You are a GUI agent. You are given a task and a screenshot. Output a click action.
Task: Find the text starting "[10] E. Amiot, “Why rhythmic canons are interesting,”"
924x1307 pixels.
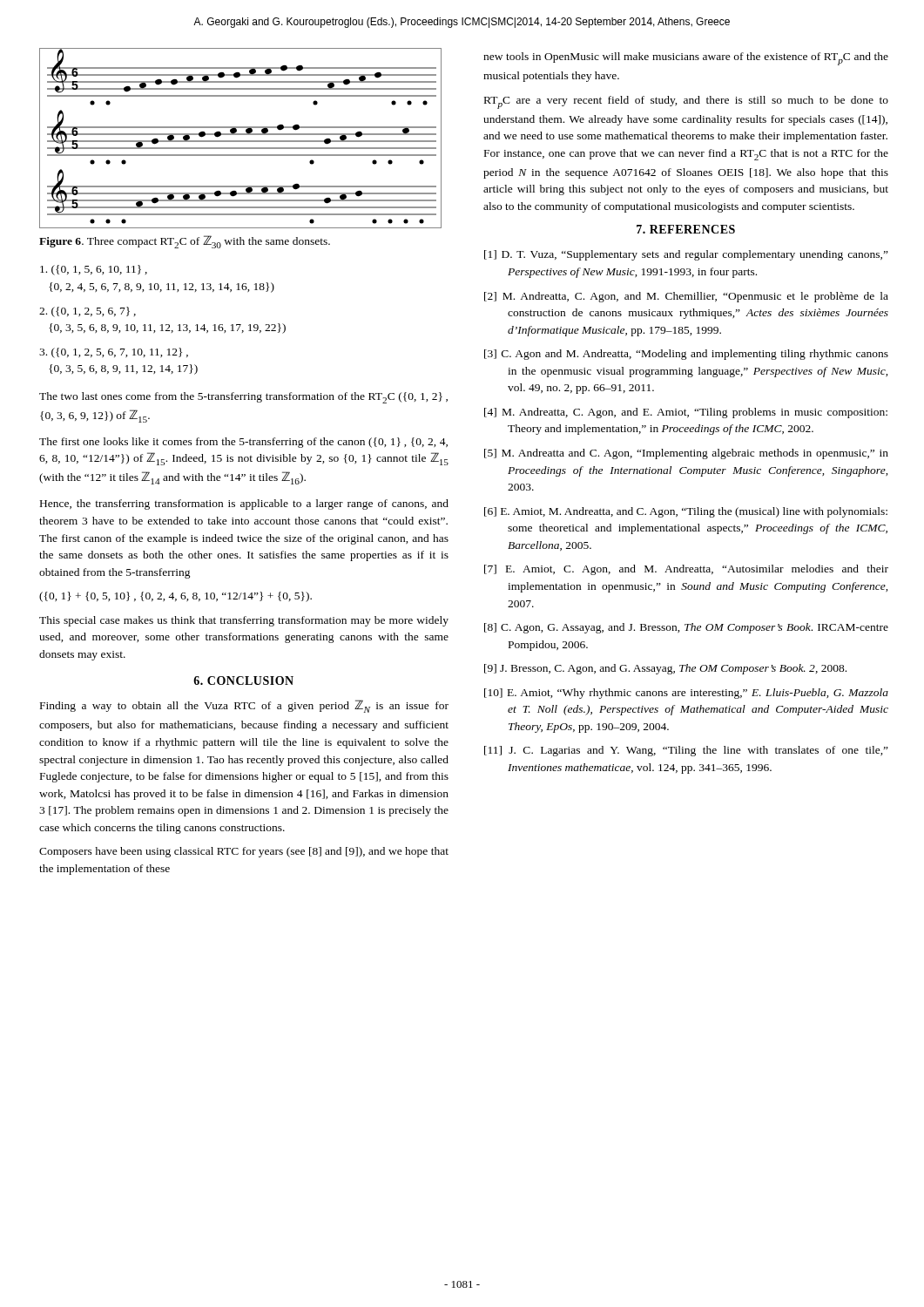[x=686, y=709]
